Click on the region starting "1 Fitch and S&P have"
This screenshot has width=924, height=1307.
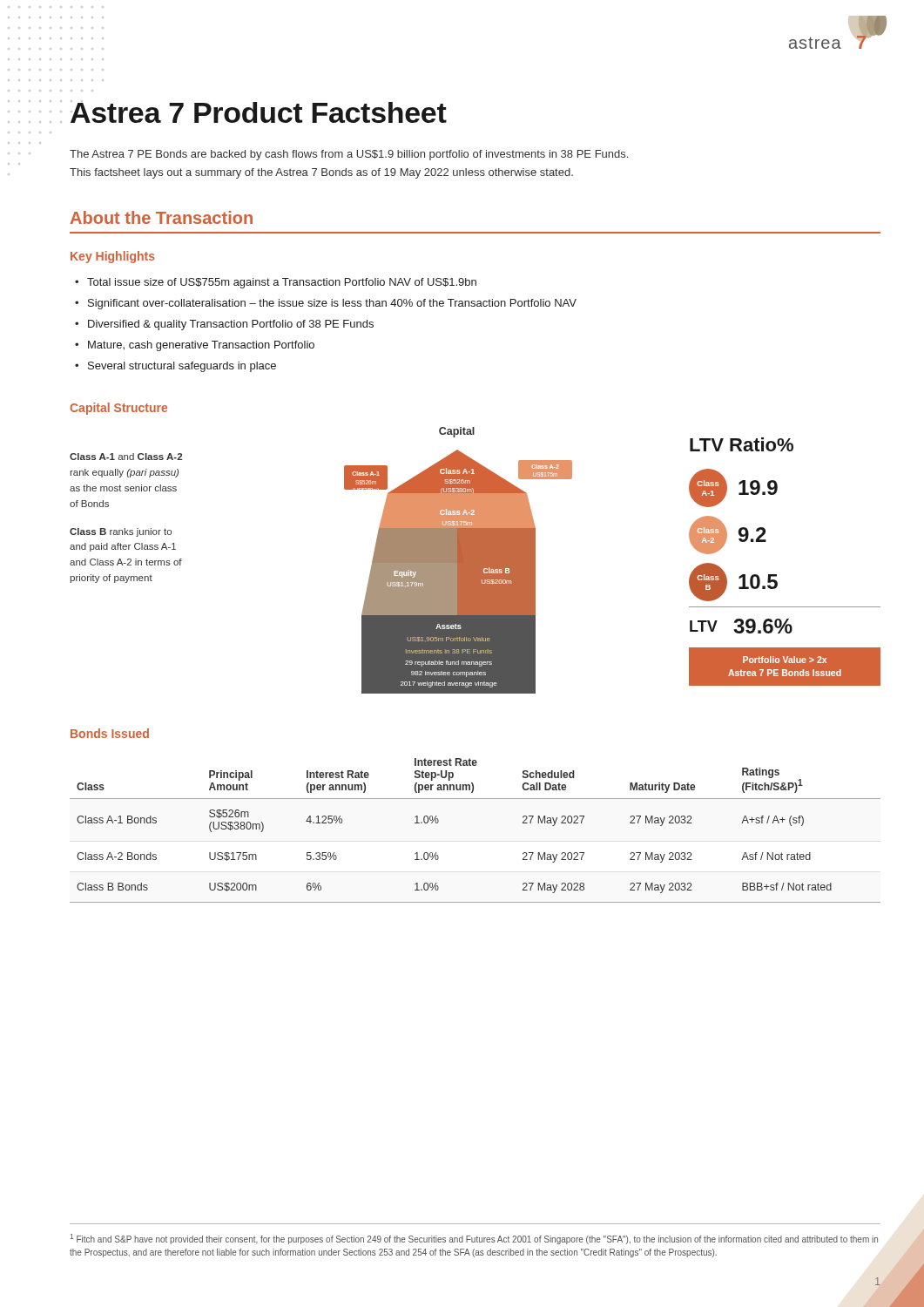pos(474,1245)
